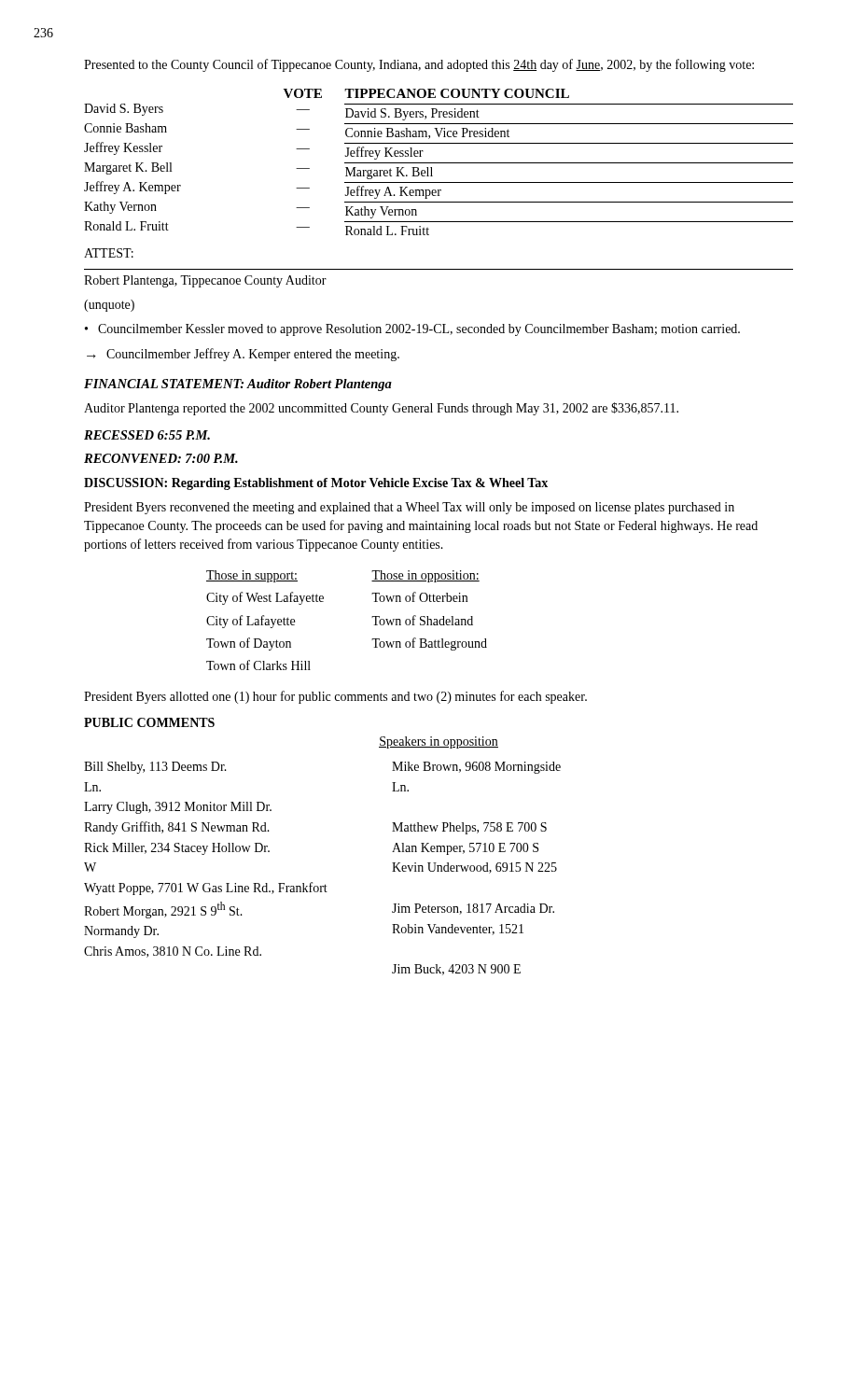This screenshot has width=850, height=1400.
Task: Find the block on this page that starts "President Byers reconvened the meeting and explained that"
Action: click(x=421, y=526)
